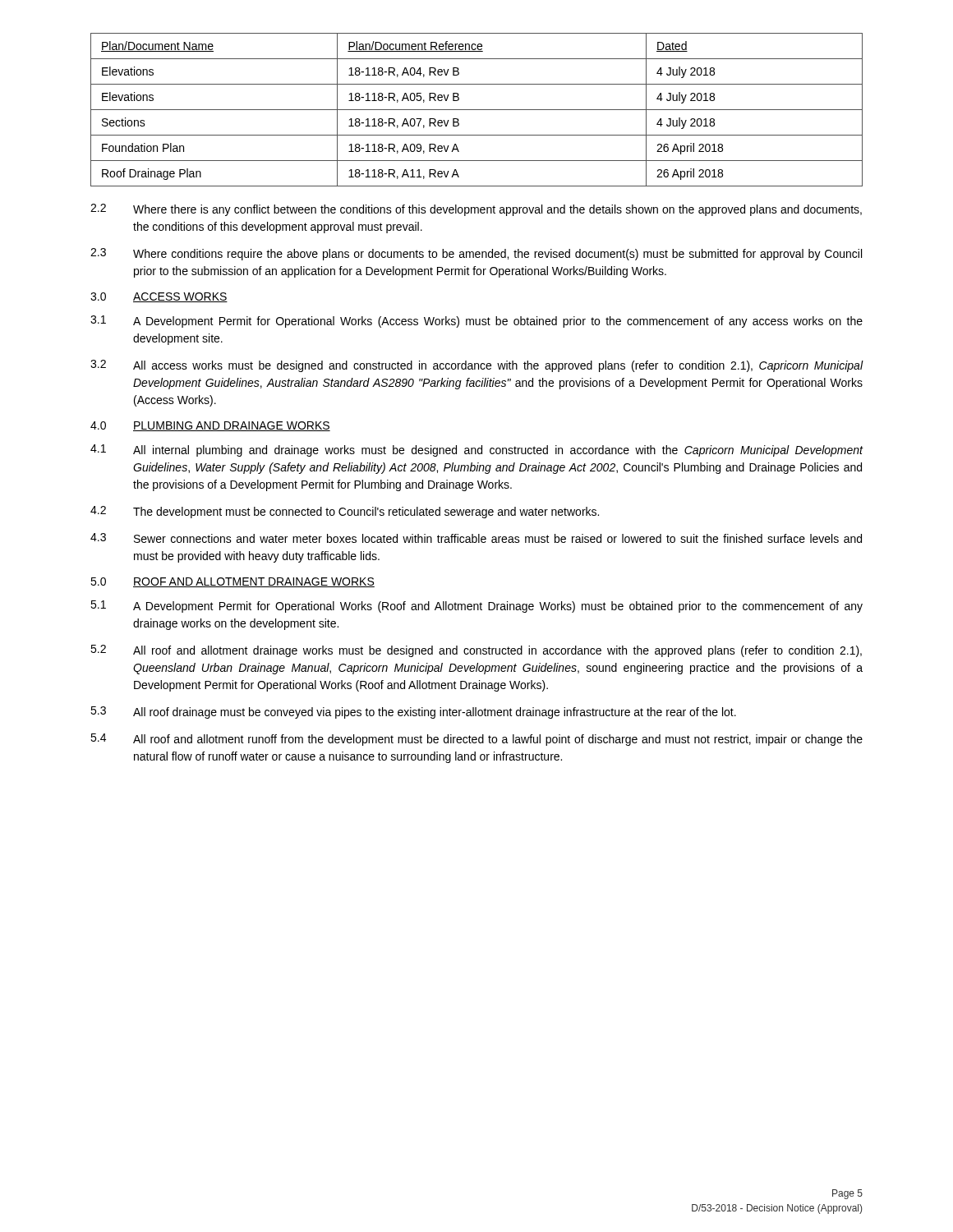The width and height of the screenshot is (953, 1232).
Task: Click the passage that begins "1 A Development Permit for Operational Works (Access"
Action: [x=476, y=330]
